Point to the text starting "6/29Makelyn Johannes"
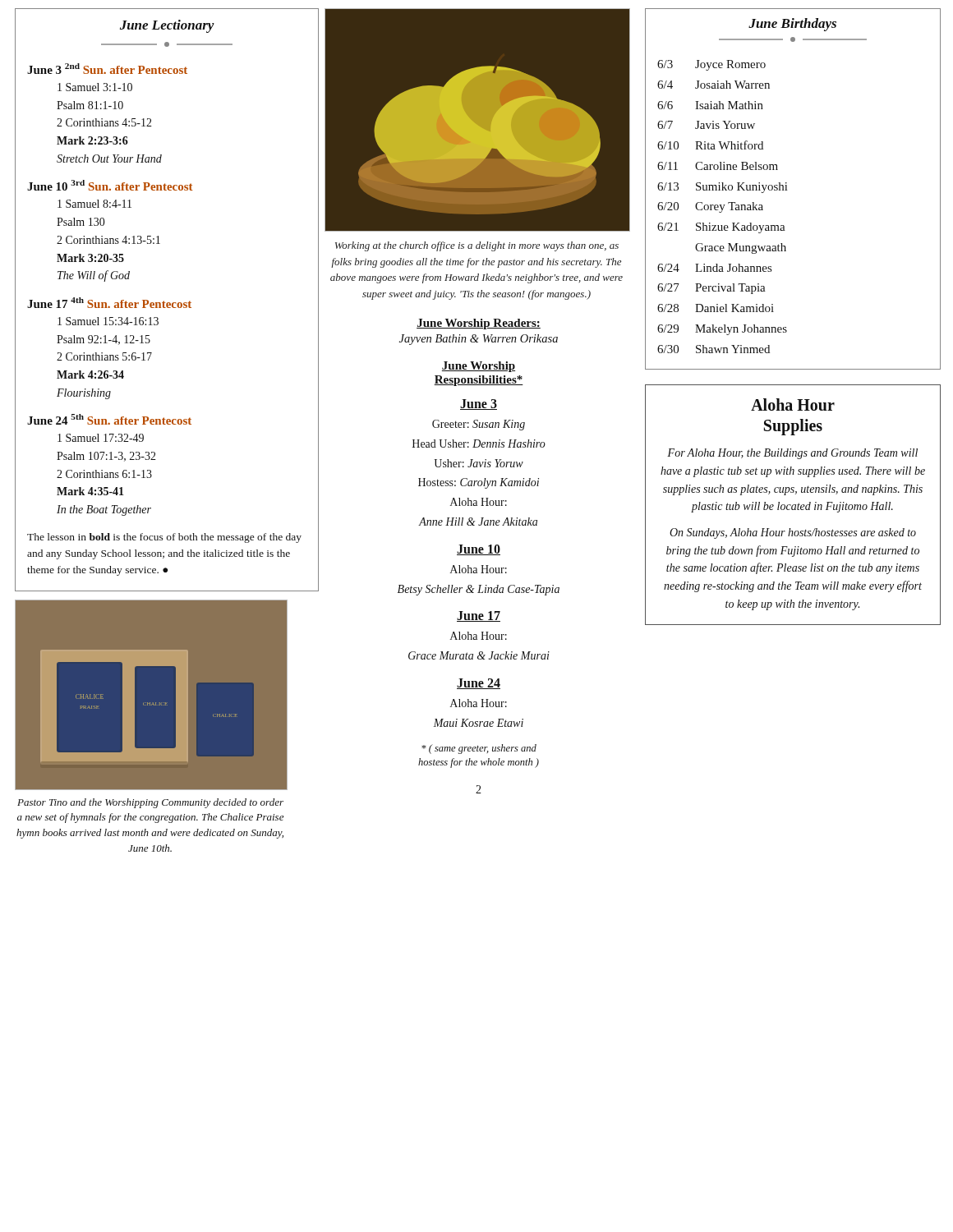The height and width of the screenshot is (1232, 953). click(722, 329)
